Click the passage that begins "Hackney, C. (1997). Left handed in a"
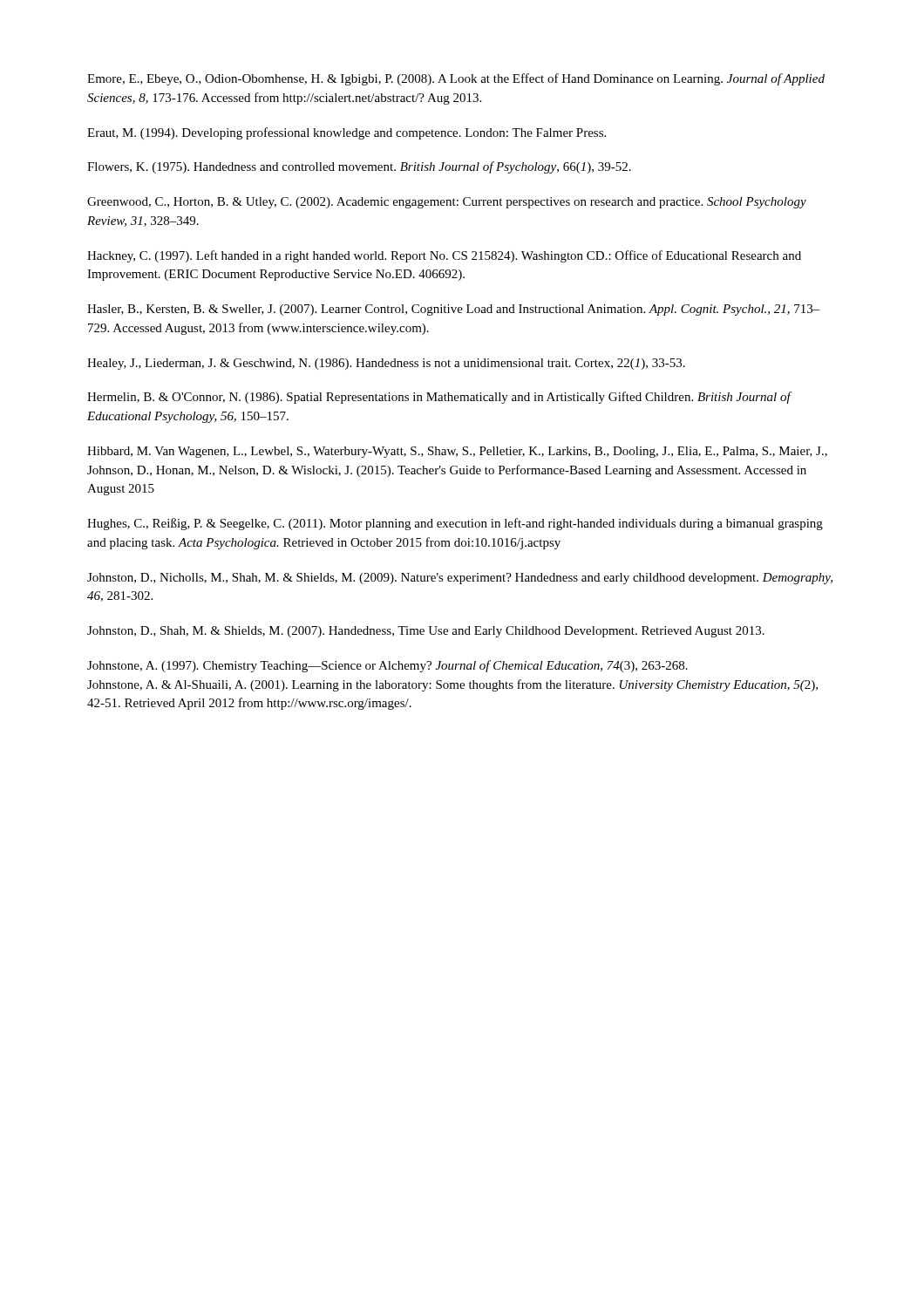 click(x=444, y=265)
